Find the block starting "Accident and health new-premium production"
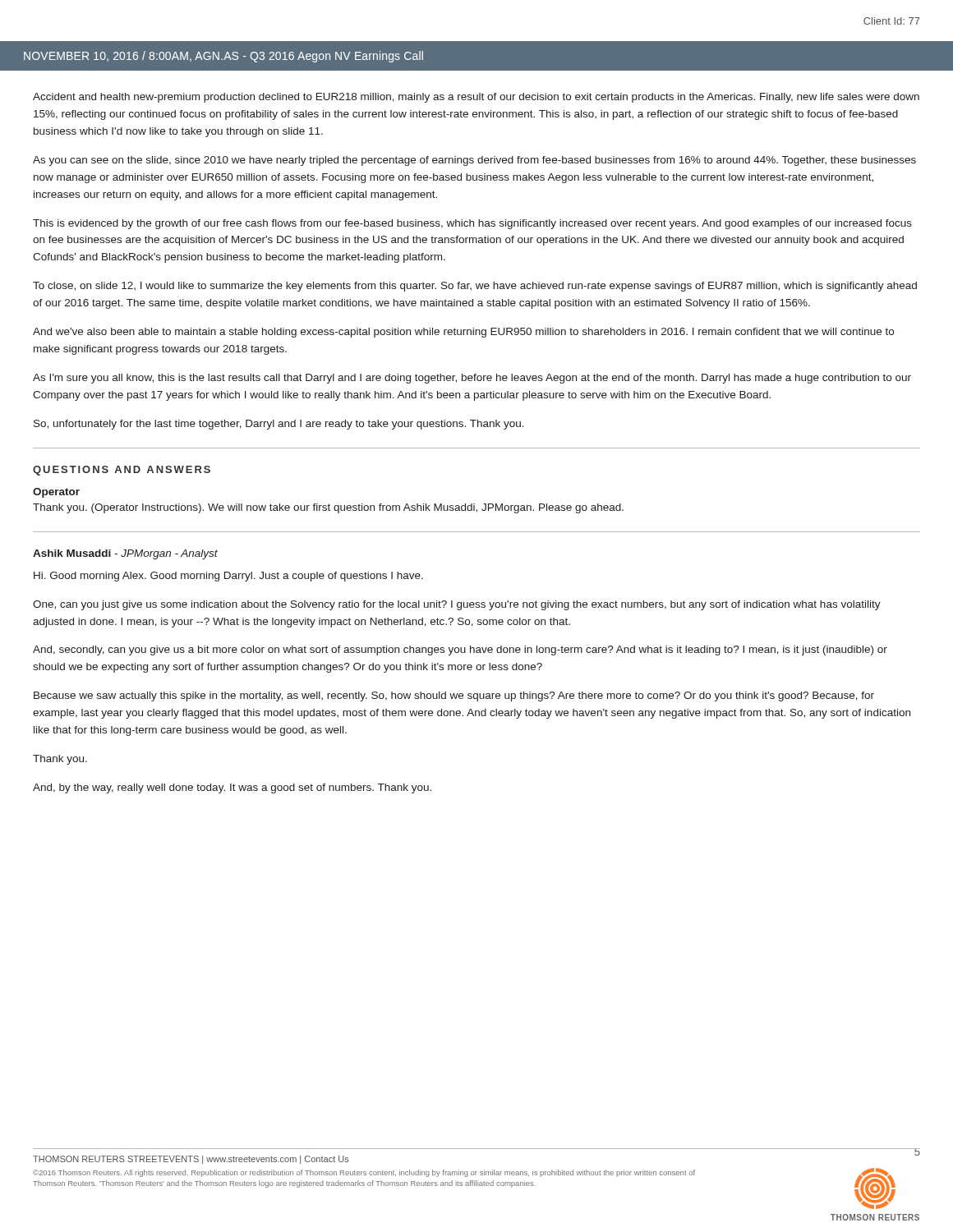Image resolution: width=953 pixels, height=1232 pixels. [x=476, y=114]
